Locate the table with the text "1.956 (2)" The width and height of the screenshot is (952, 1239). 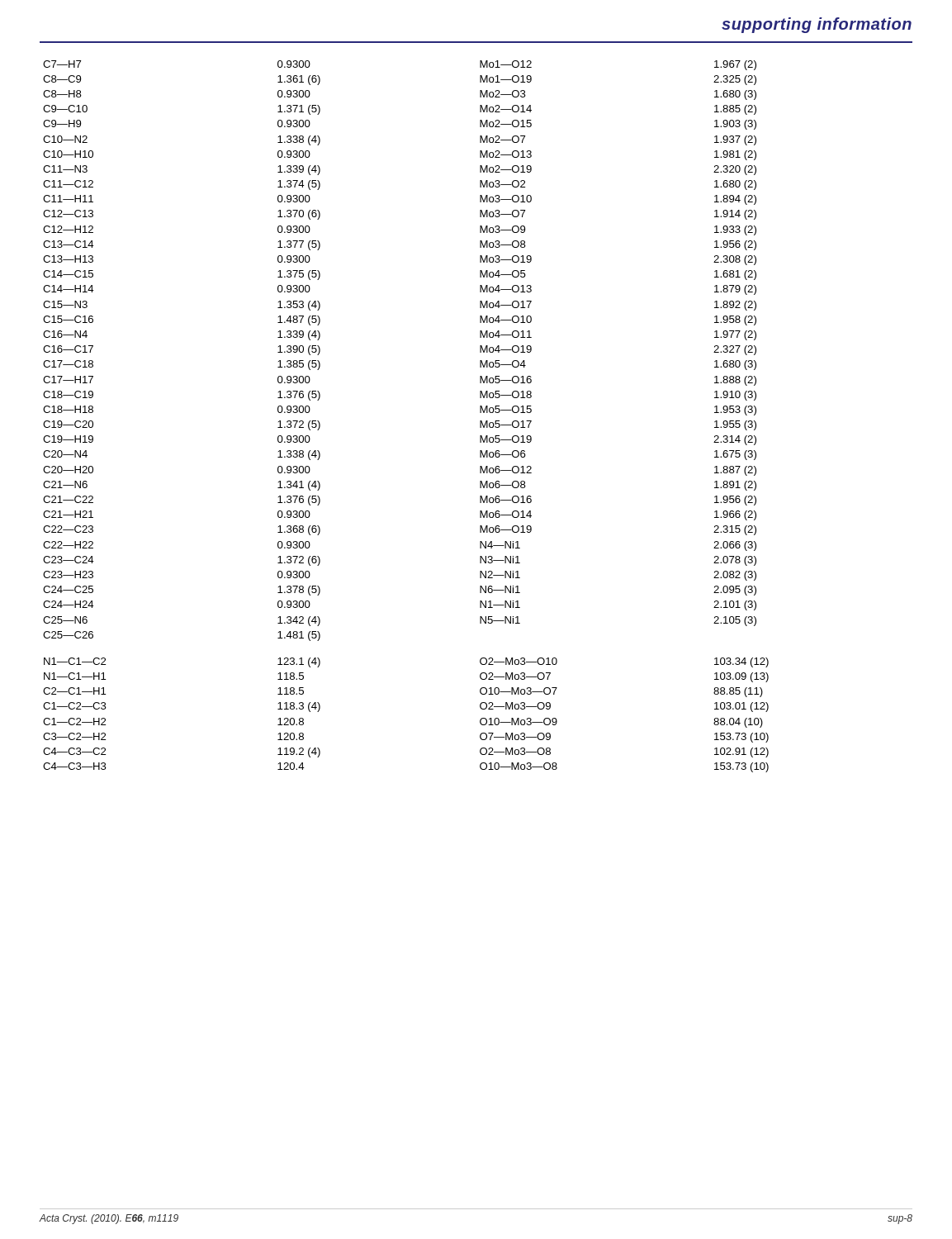click(x=476, y=415)
